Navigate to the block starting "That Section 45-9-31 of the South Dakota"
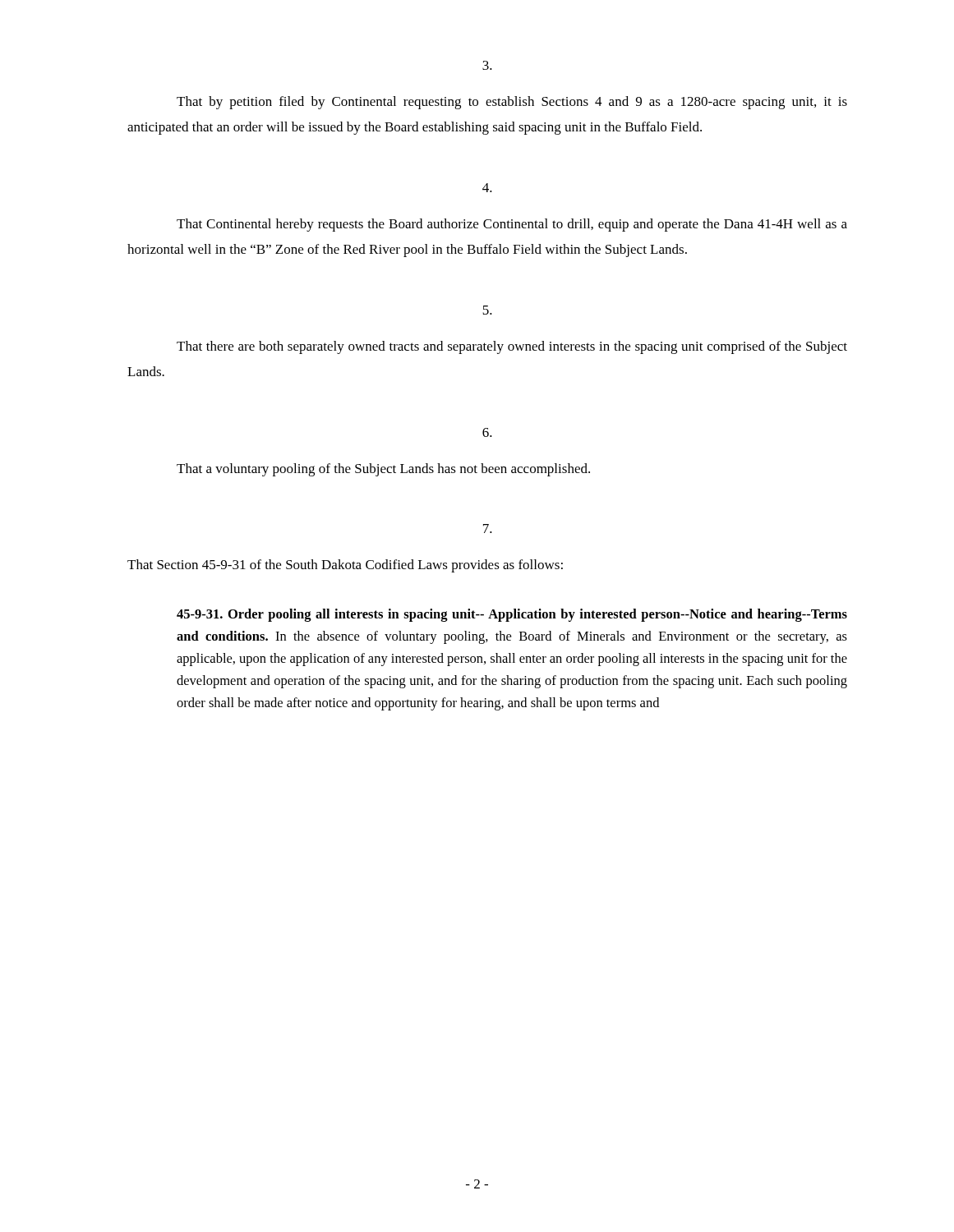The width and height of the screenshot is (954, 1232). click(x=346, y=565)
